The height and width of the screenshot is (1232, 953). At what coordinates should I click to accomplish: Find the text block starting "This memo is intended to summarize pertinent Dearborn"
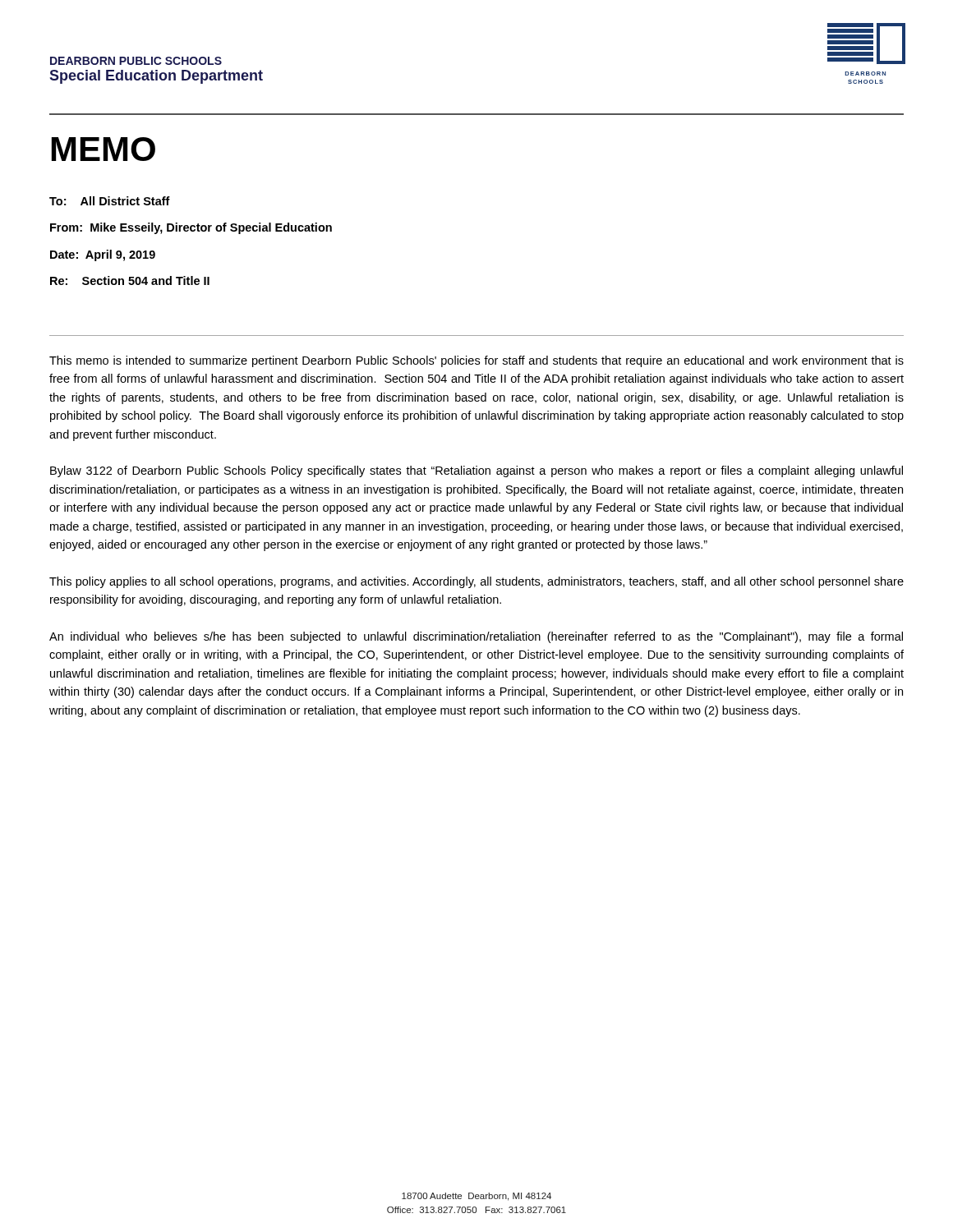tap(476, 397)
